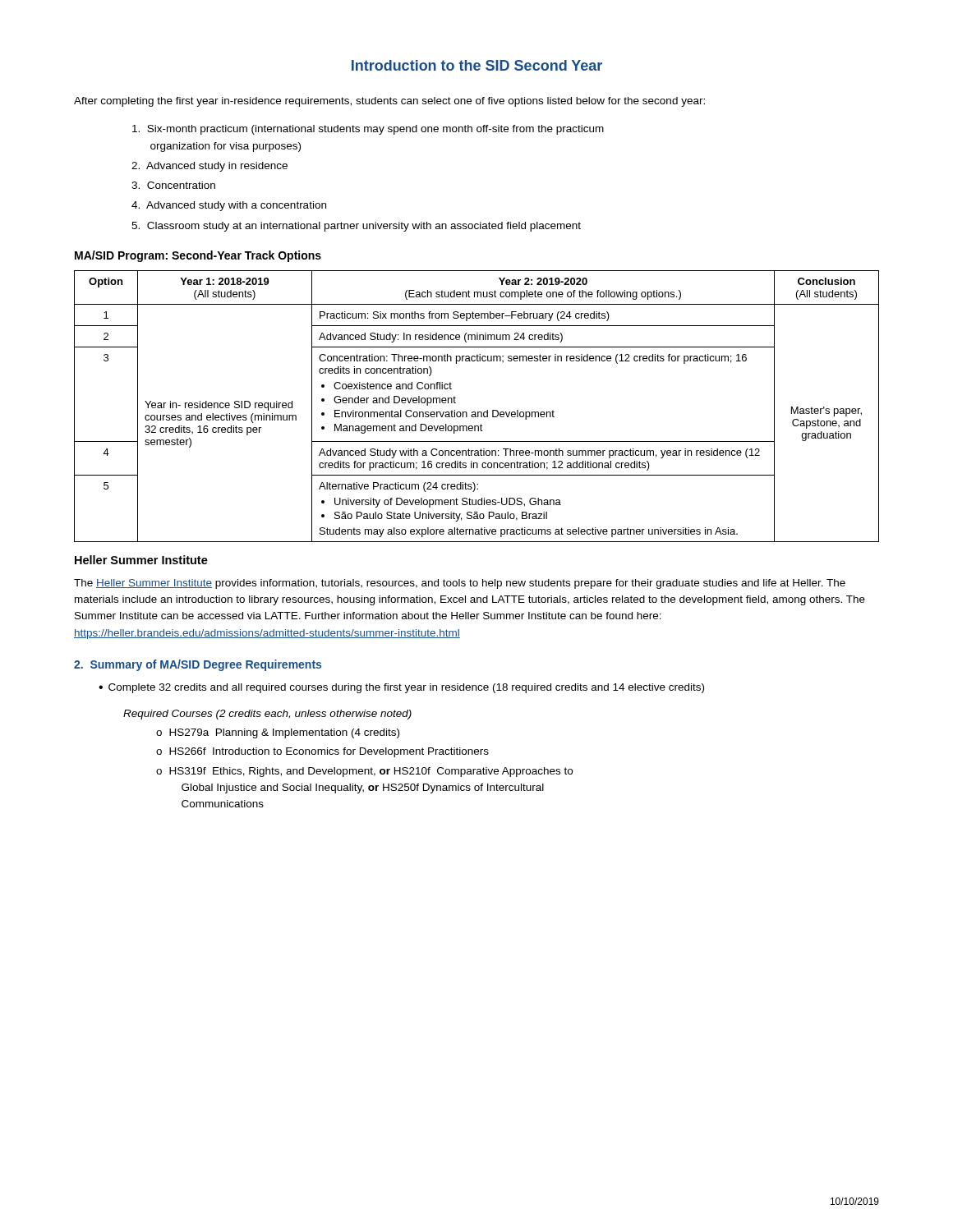Find the block on this page that starts "After completing the first year in-residence"
The width and height of the screenshot is (953, 1232).
pyautogui.click(x=390, y=101)
